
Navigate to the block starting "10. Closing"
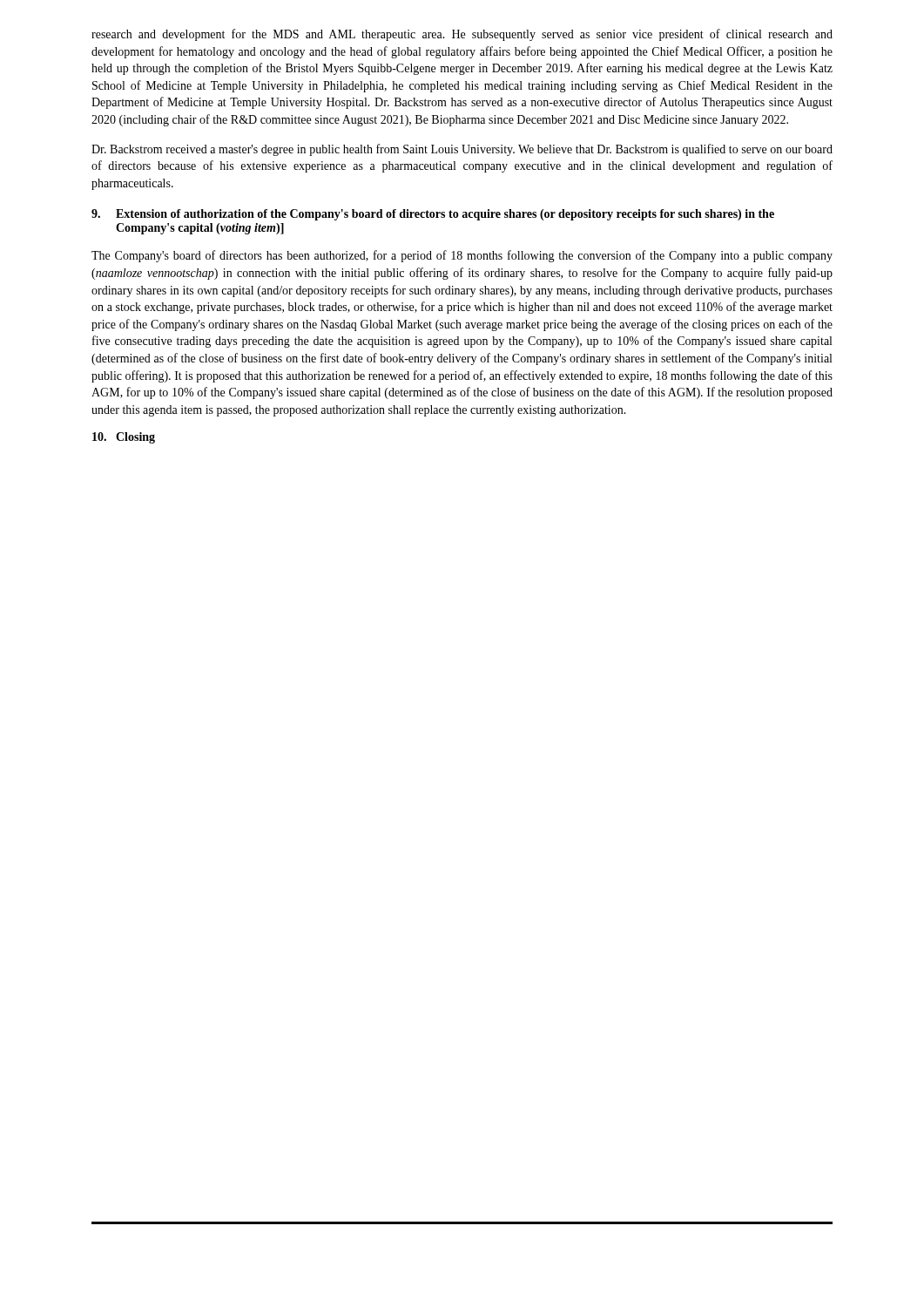(x=123, y=438)
